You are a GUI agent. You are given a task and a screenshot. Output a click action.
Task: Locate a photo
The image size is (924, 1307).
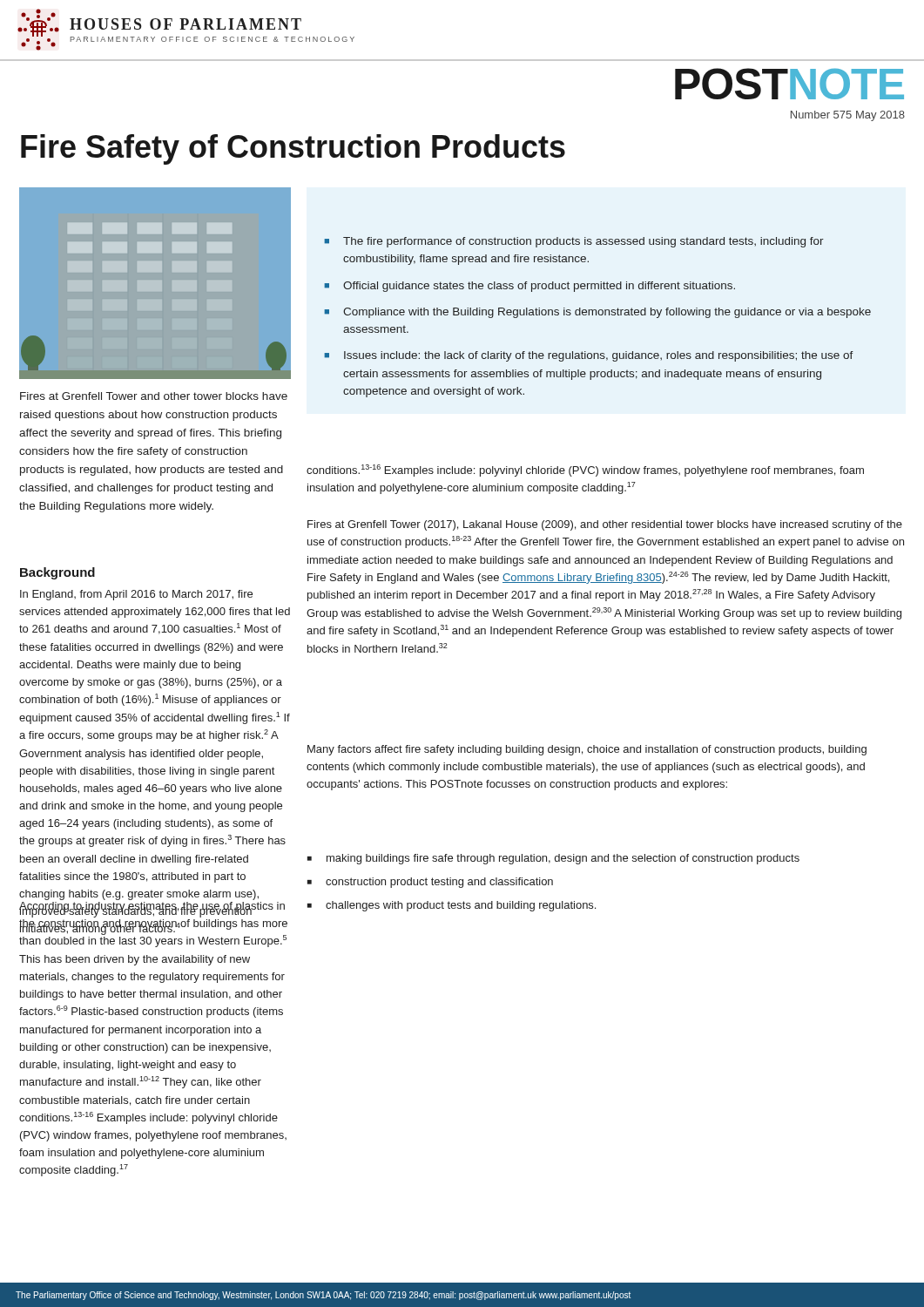[155, 283]
